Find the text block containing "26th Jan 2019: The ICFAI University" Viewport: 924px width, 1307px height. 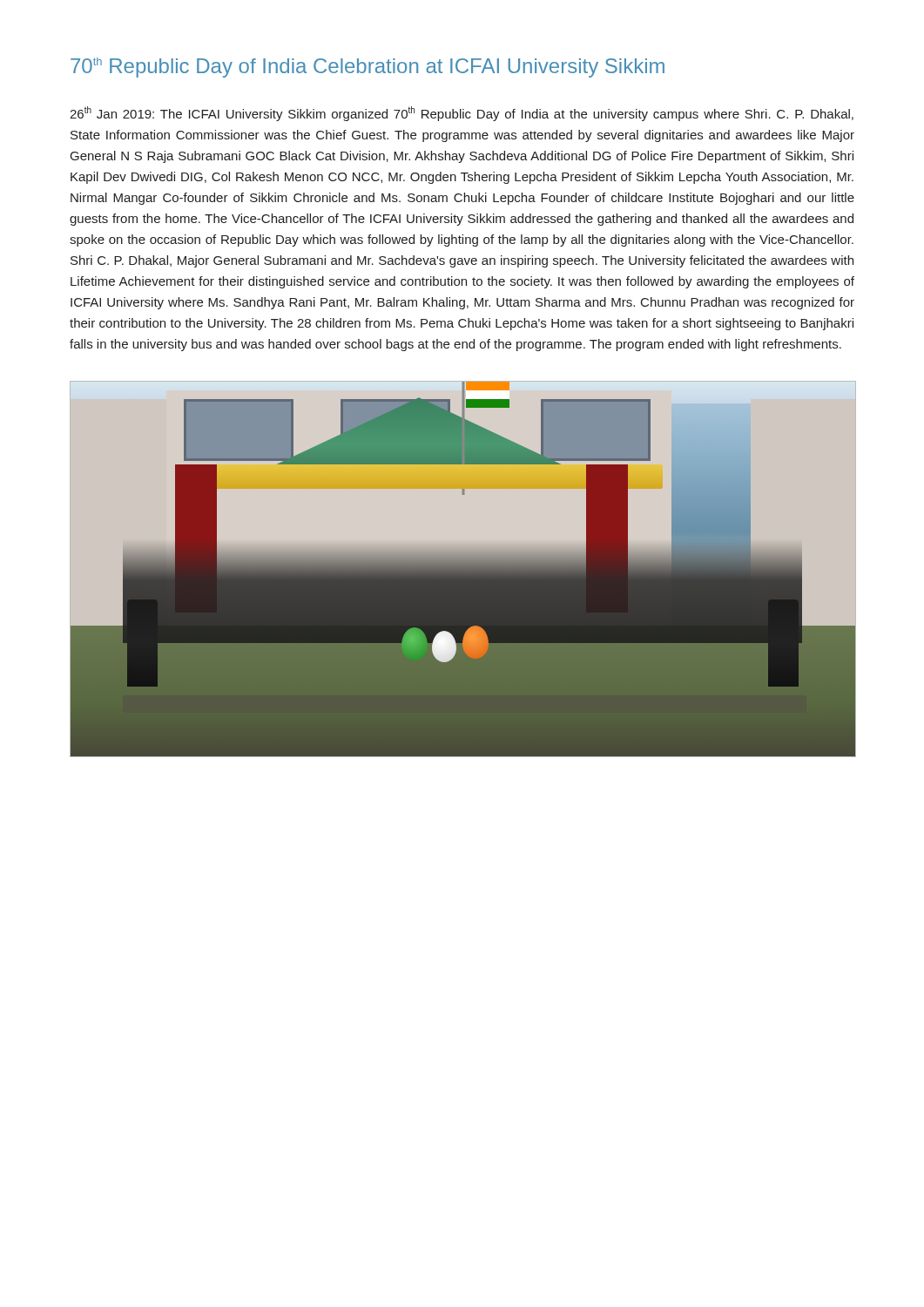[x=462, y=229]
